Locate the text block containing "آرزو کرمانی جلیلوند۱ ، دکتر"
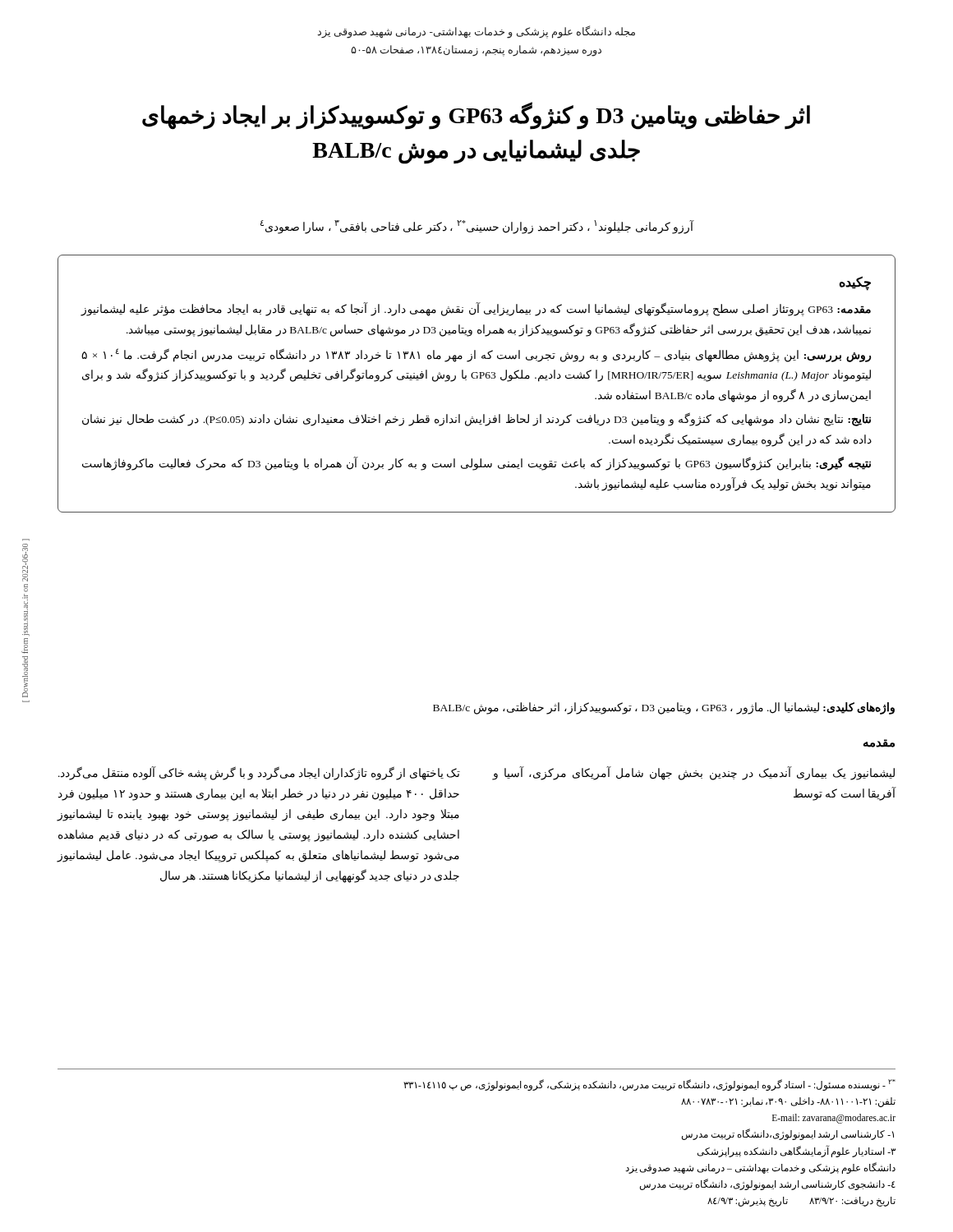This screenshot has width=953, height=1232. (476, 226)
